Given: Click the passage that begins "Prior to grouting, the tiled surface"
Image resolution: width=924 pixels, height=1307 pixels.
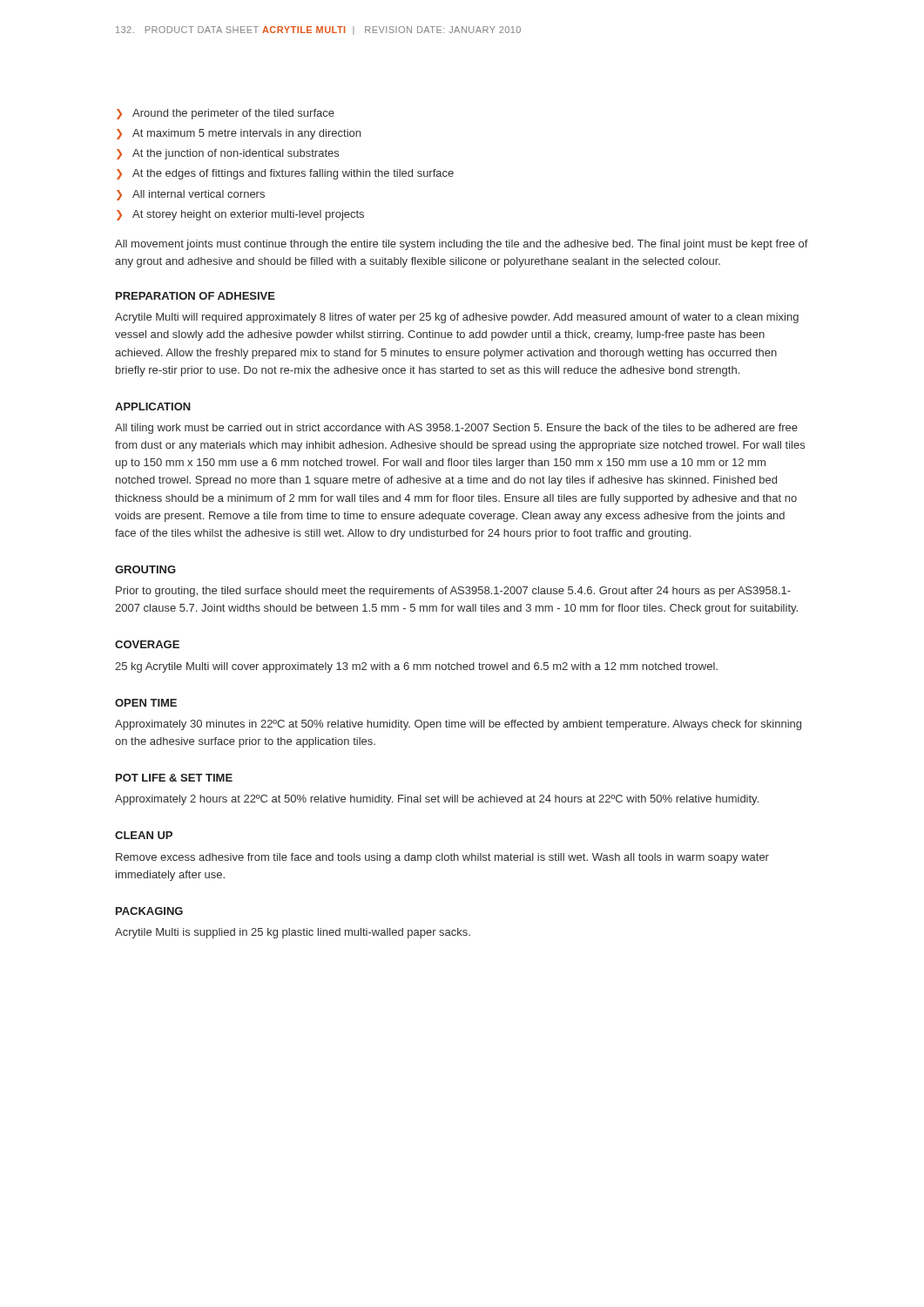Looking at the screenshot, I should (457, 599).
